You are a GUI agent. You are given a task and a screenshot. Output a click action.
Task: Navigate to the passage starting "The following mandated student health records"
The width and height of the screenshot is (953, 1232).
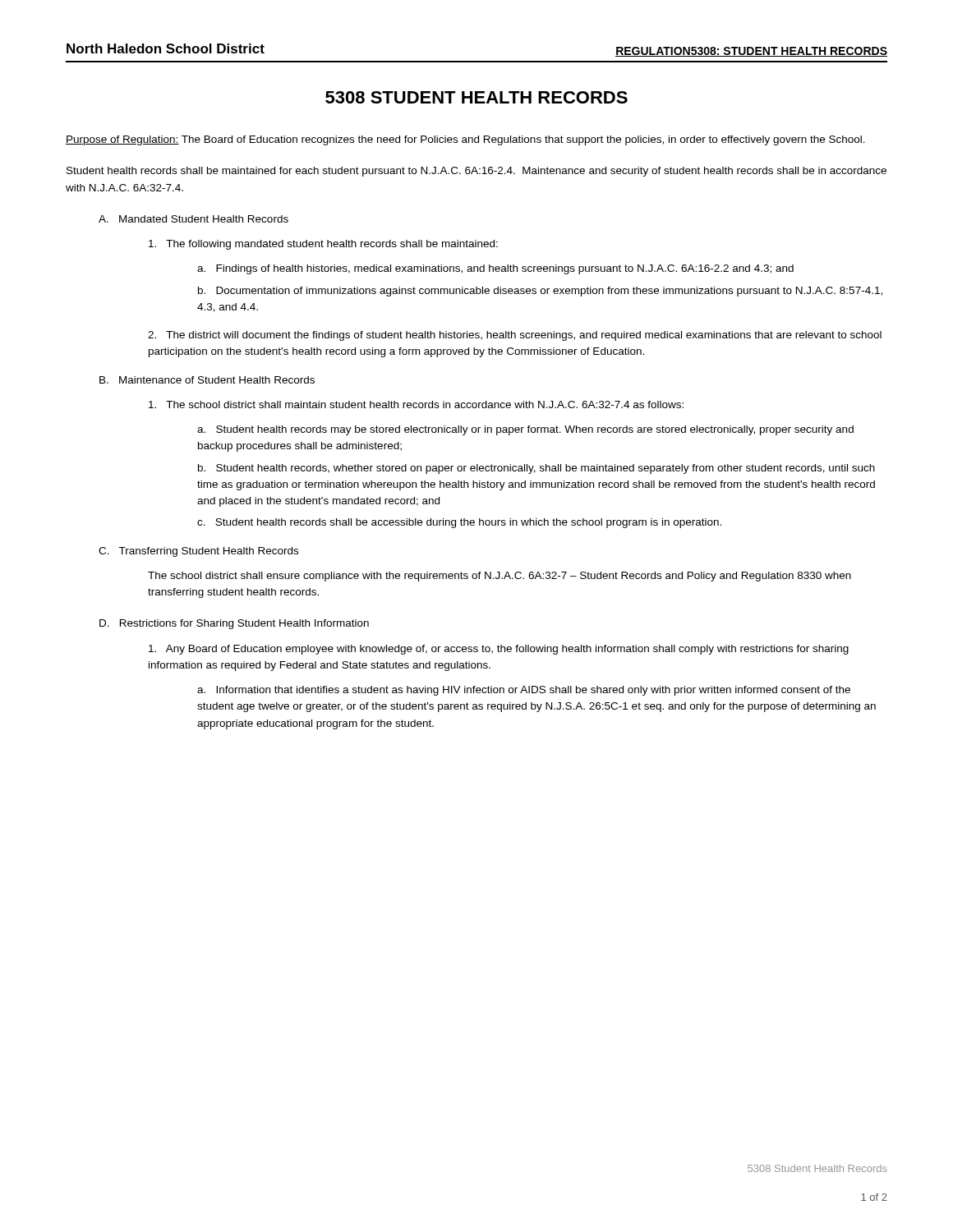(x=323, y=244)
